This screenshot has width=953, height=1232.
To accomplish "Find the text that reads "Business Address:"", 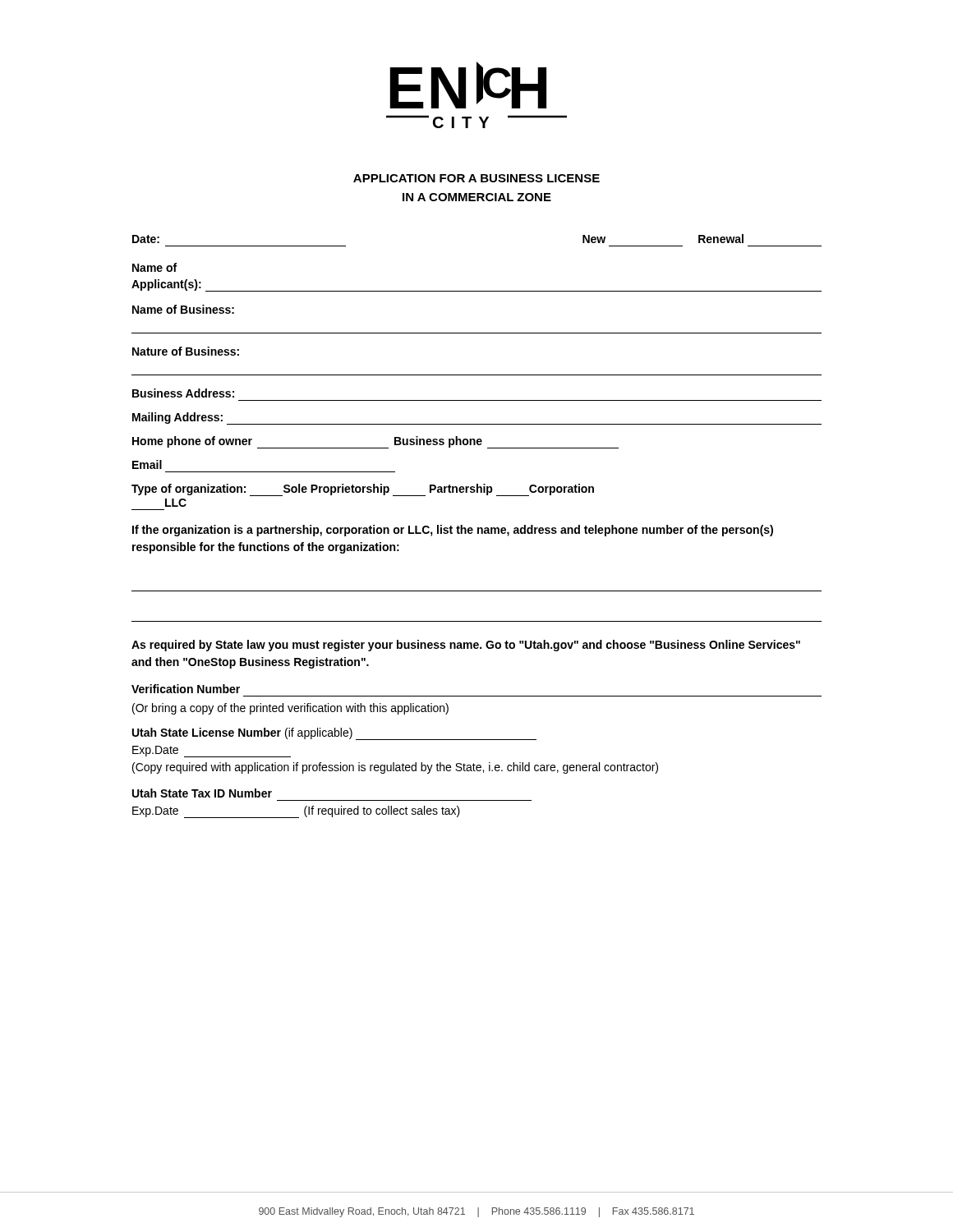I will 476,394.
